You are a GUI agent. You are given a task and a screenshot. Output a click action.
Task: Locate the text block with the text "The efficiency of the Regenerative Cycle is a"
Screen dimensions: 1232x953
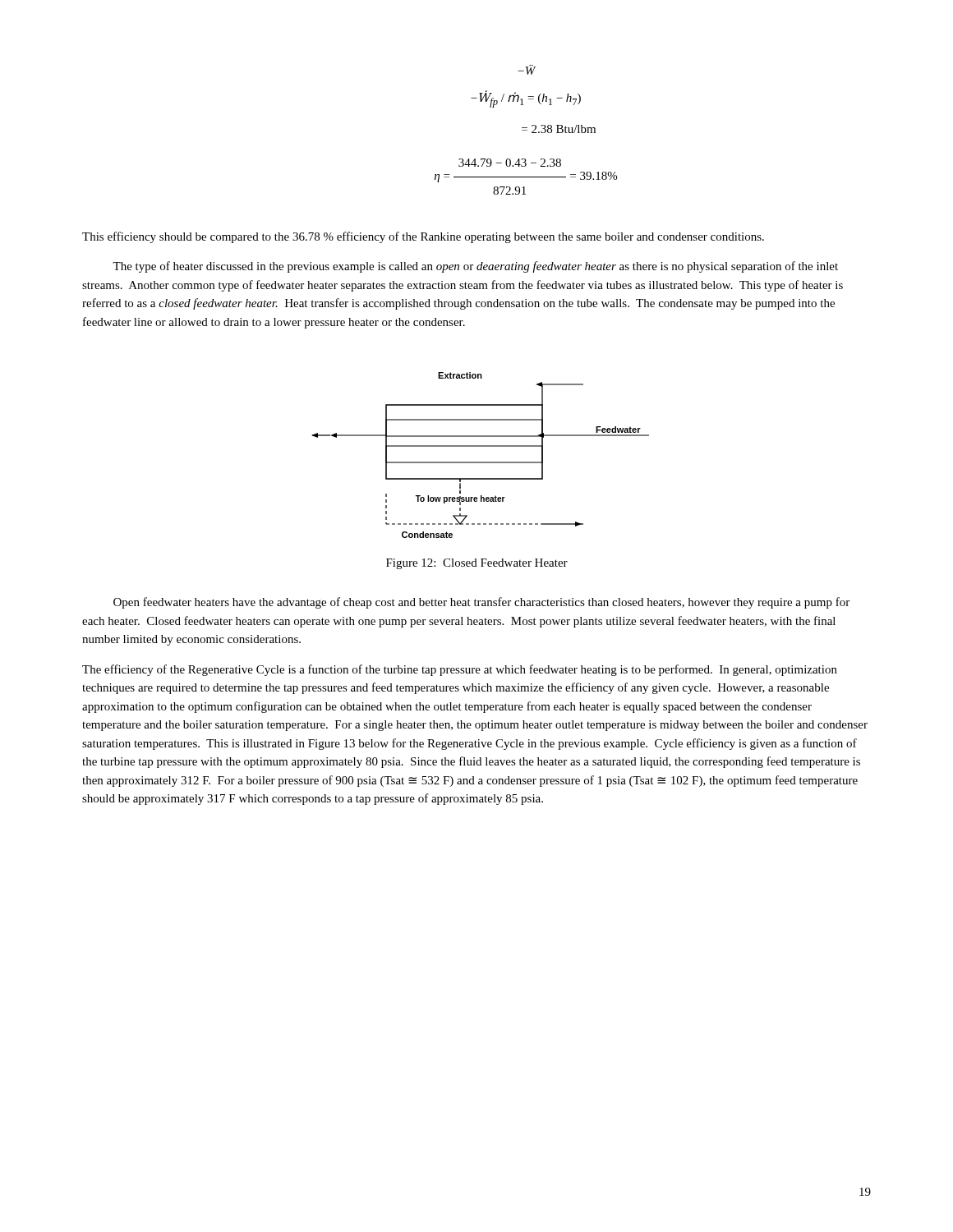[x=475, y=734]
